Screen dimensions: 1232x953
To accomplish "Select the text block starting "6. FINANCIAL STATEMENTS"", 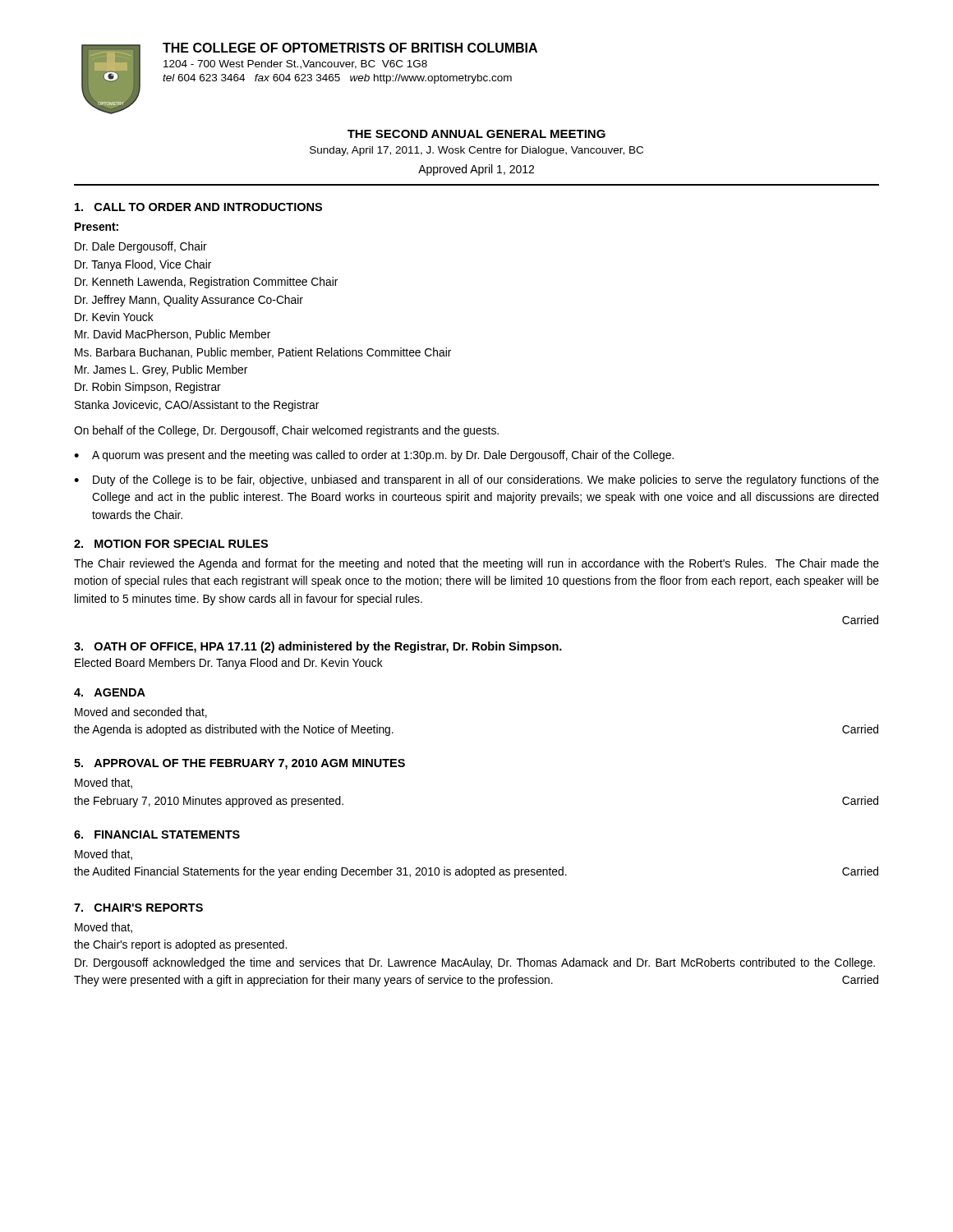I will pos(157,834).
